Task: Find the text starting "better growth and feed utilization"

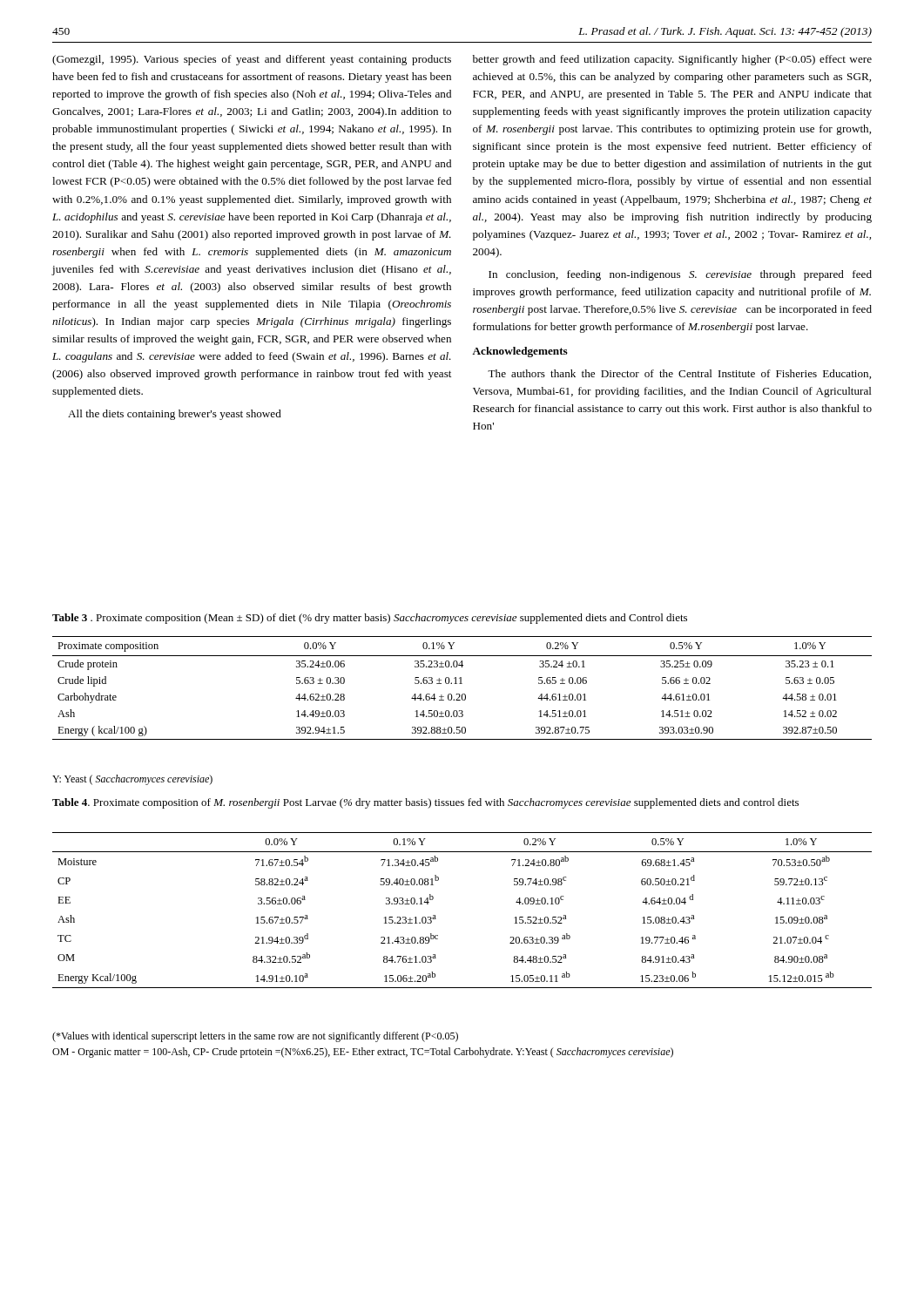Action: coord(672,193)
